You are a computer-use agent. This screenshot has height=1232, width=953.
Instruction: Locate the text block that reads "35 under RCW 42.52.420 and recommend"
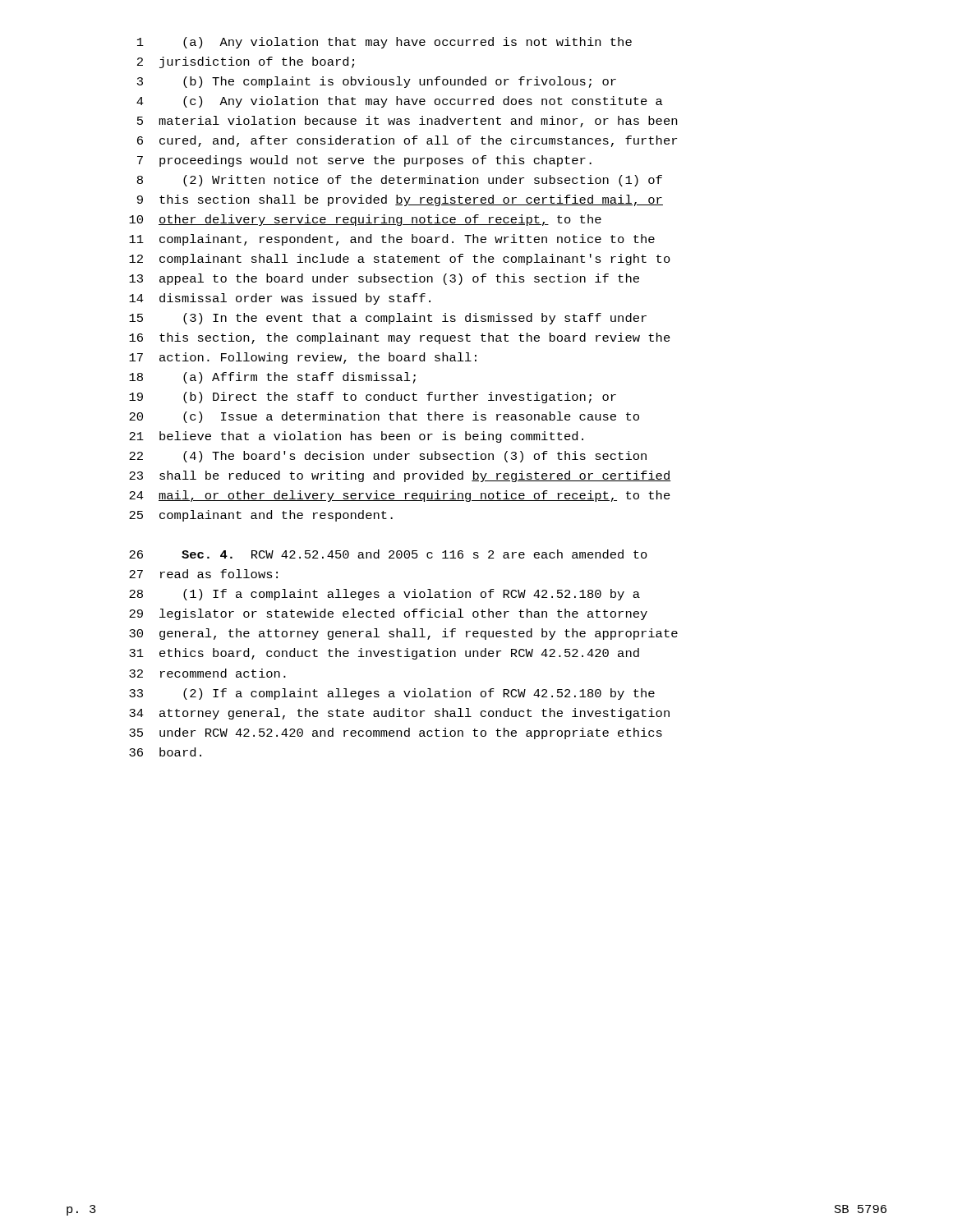pyautogui.click(x=493, y=733)
